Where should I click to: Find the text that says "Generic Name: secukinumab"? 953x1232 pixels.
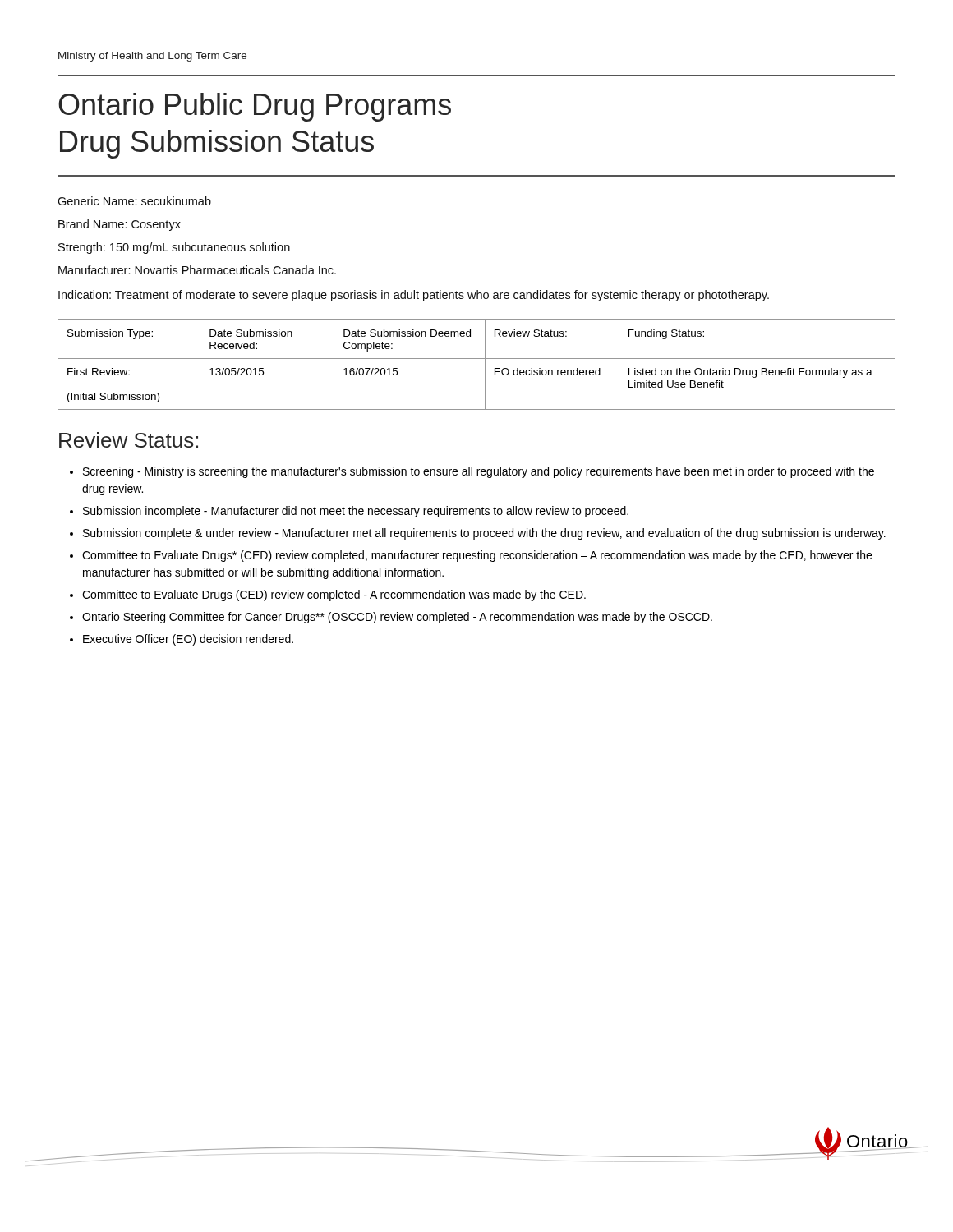tap(134, 201)
